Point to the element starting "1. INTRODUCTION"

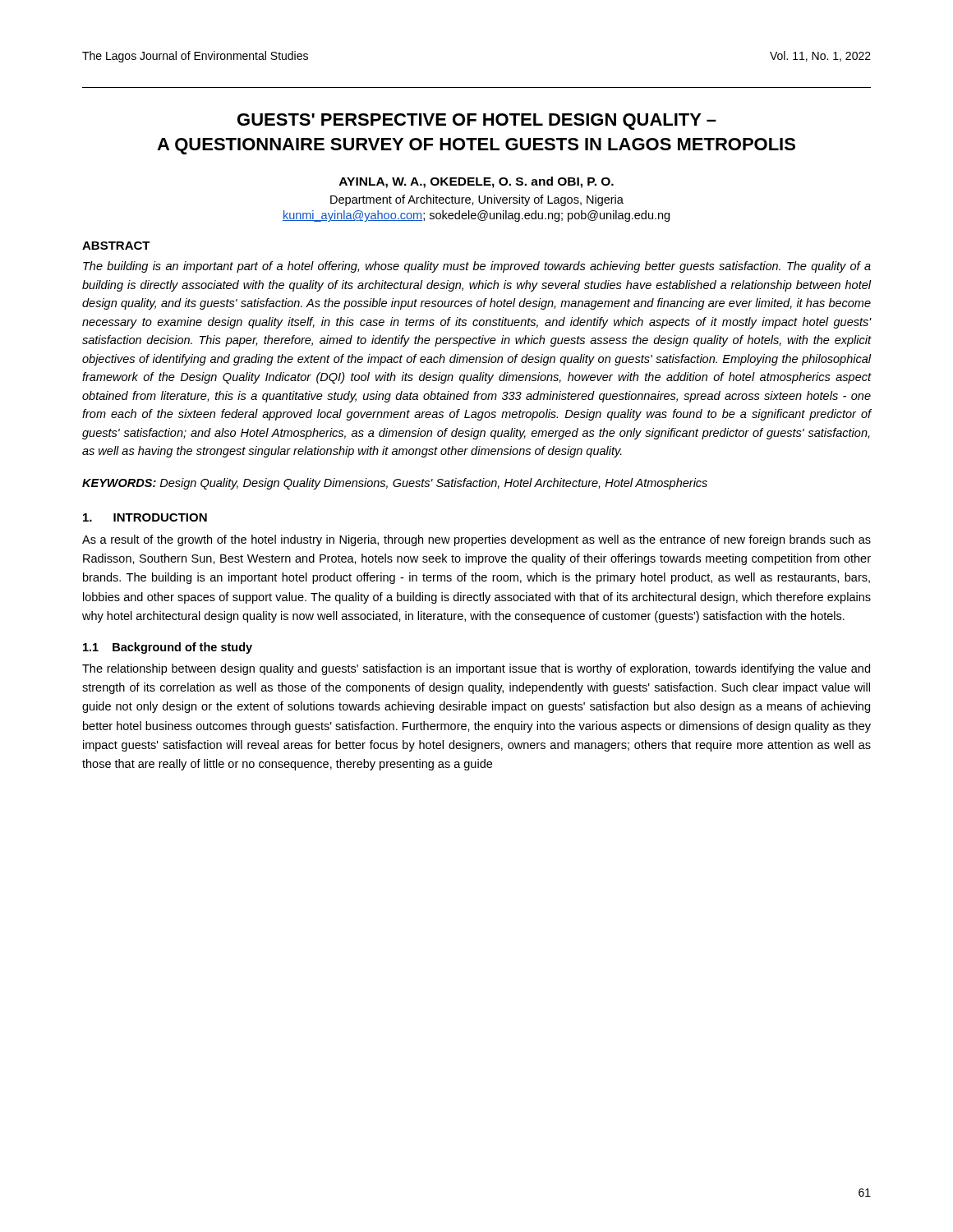click(145, 517)
